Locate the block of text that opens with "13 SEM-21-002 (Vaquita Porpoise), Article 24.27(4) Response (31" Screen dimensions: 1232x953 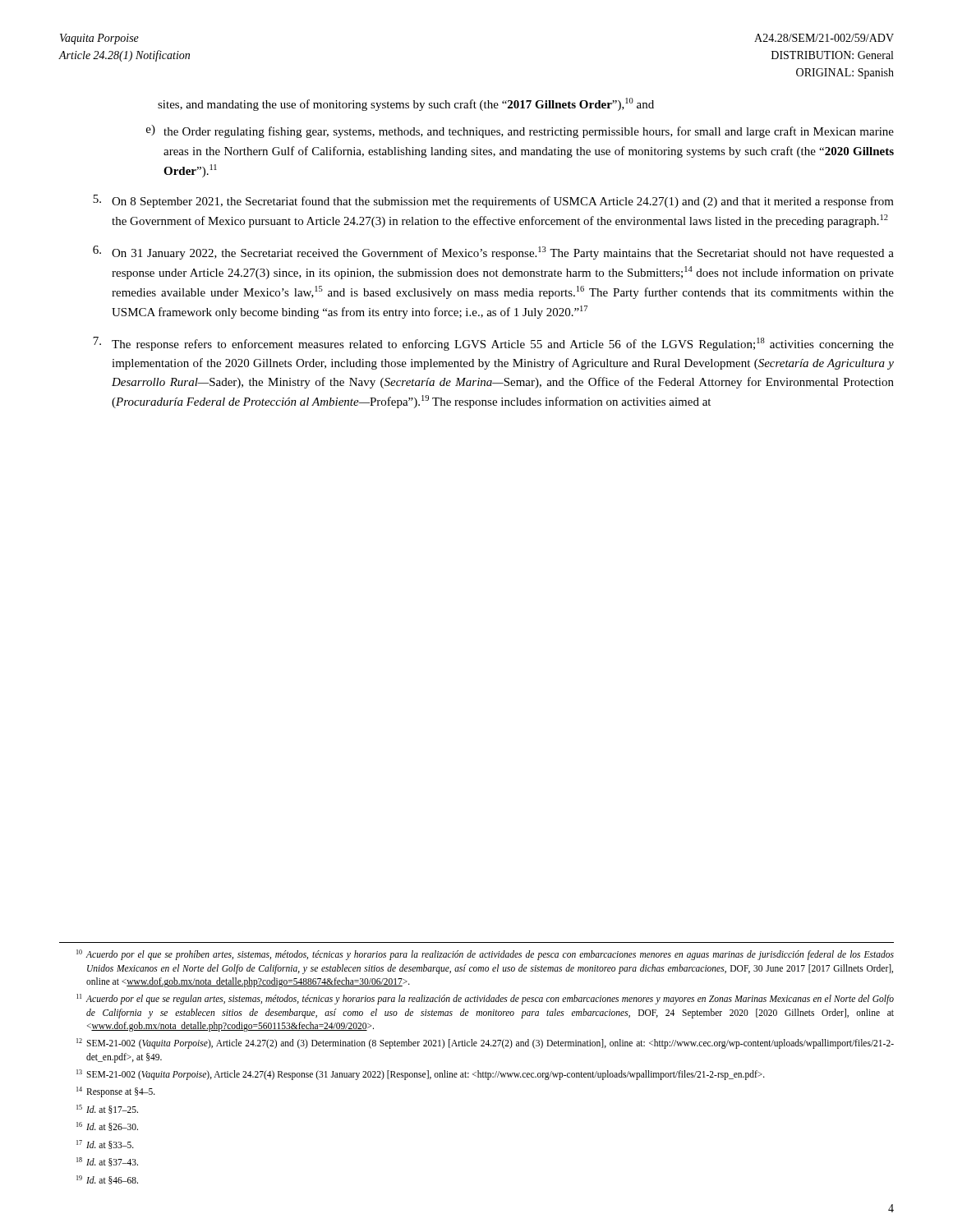pos(476,1074)
